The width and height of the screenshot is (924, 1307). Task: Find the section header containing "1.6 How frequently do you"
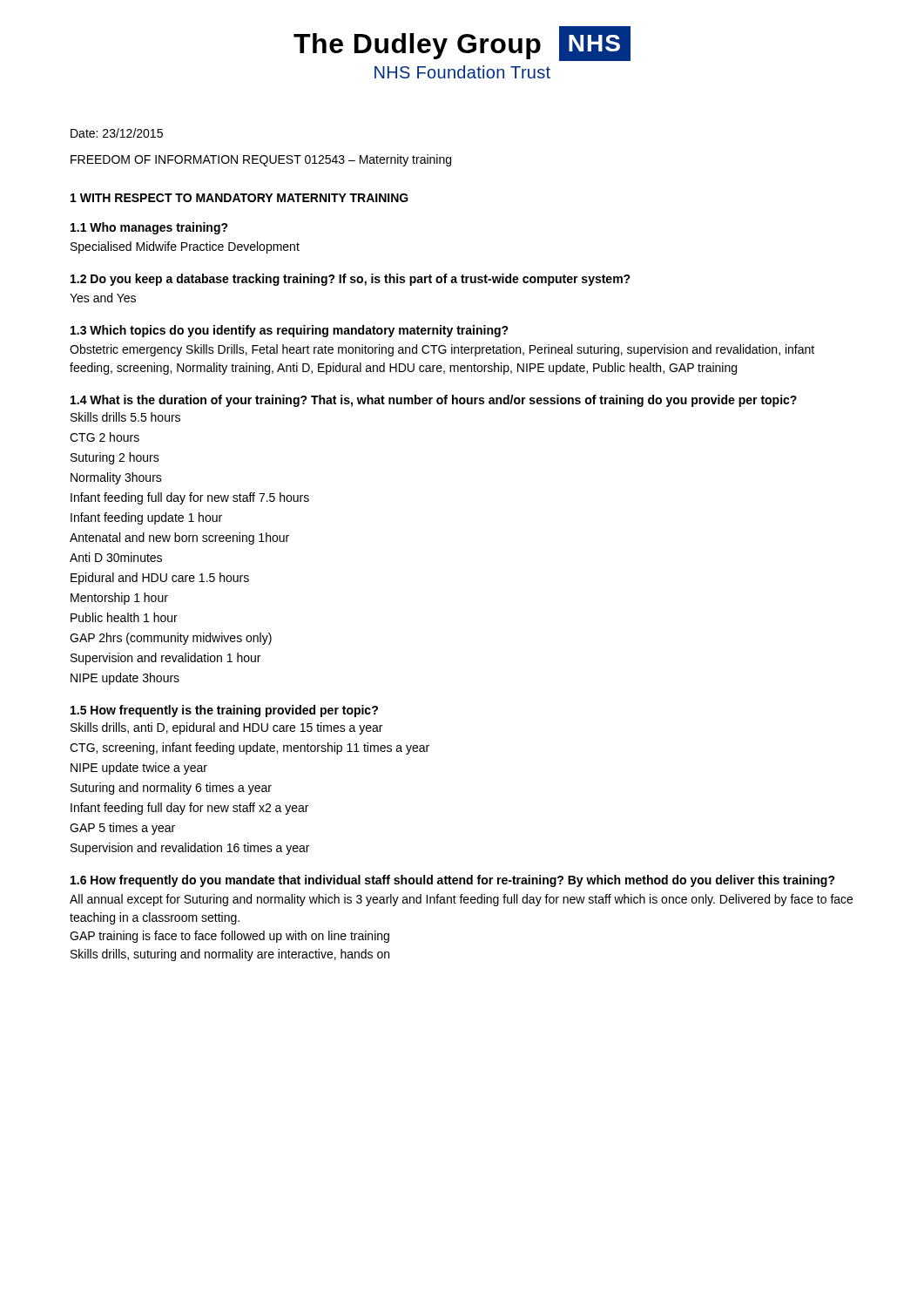(452, 880)
